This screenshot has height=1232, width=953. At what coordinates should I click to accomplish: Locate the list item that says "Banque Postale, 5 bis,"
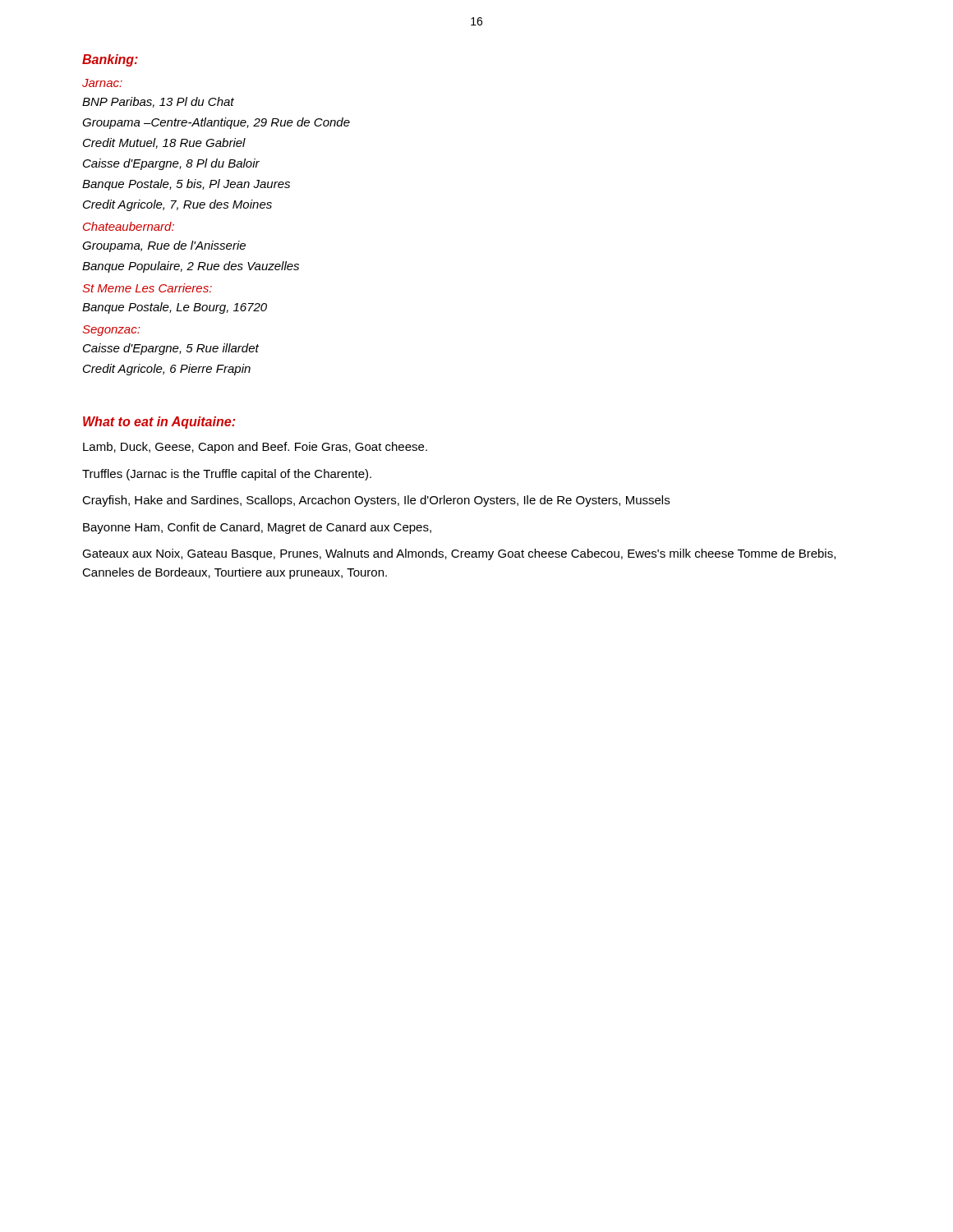pos(186,184)
